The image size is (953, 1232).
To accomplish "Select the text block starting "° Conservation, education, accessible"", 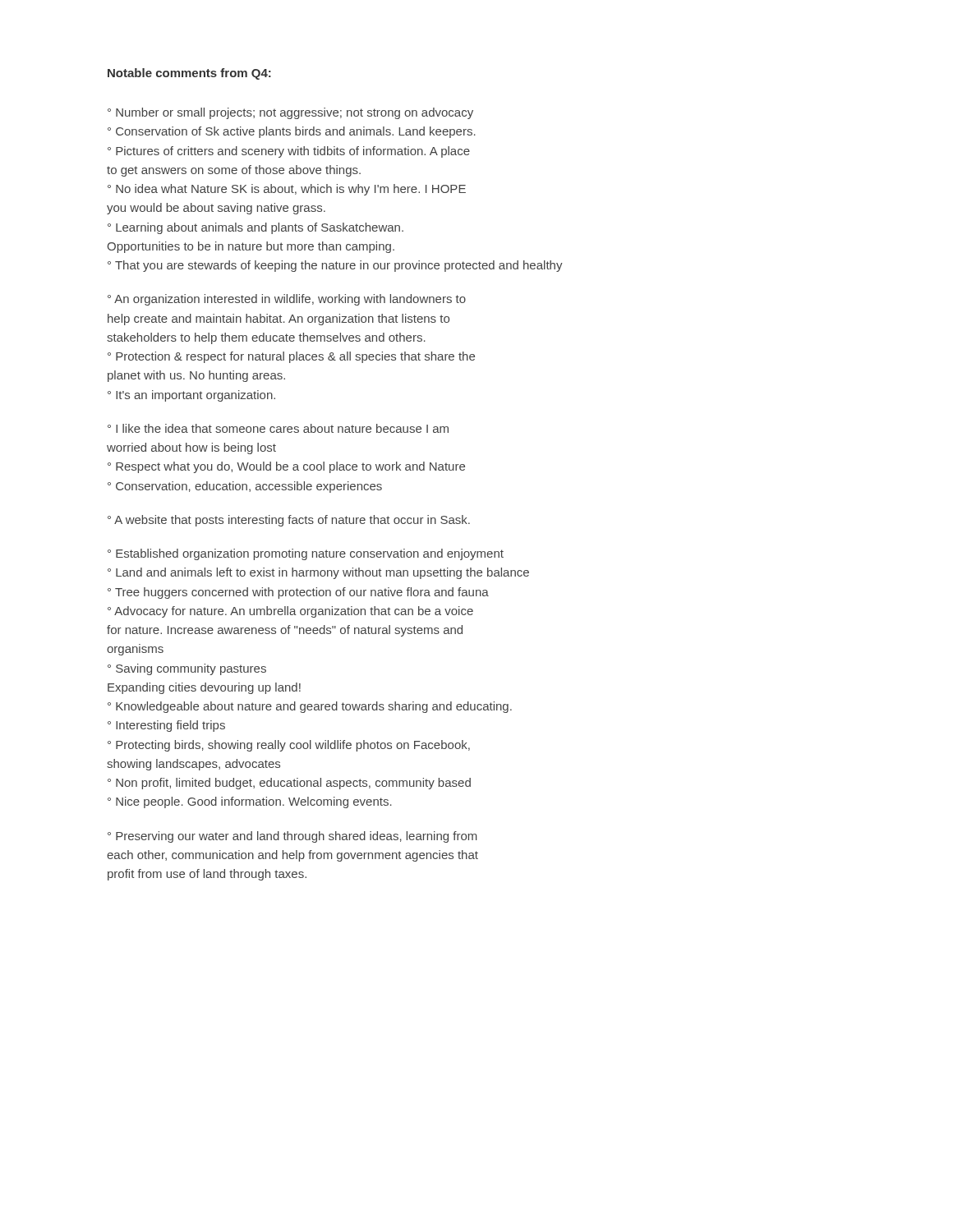I will [x=245, y=485].
